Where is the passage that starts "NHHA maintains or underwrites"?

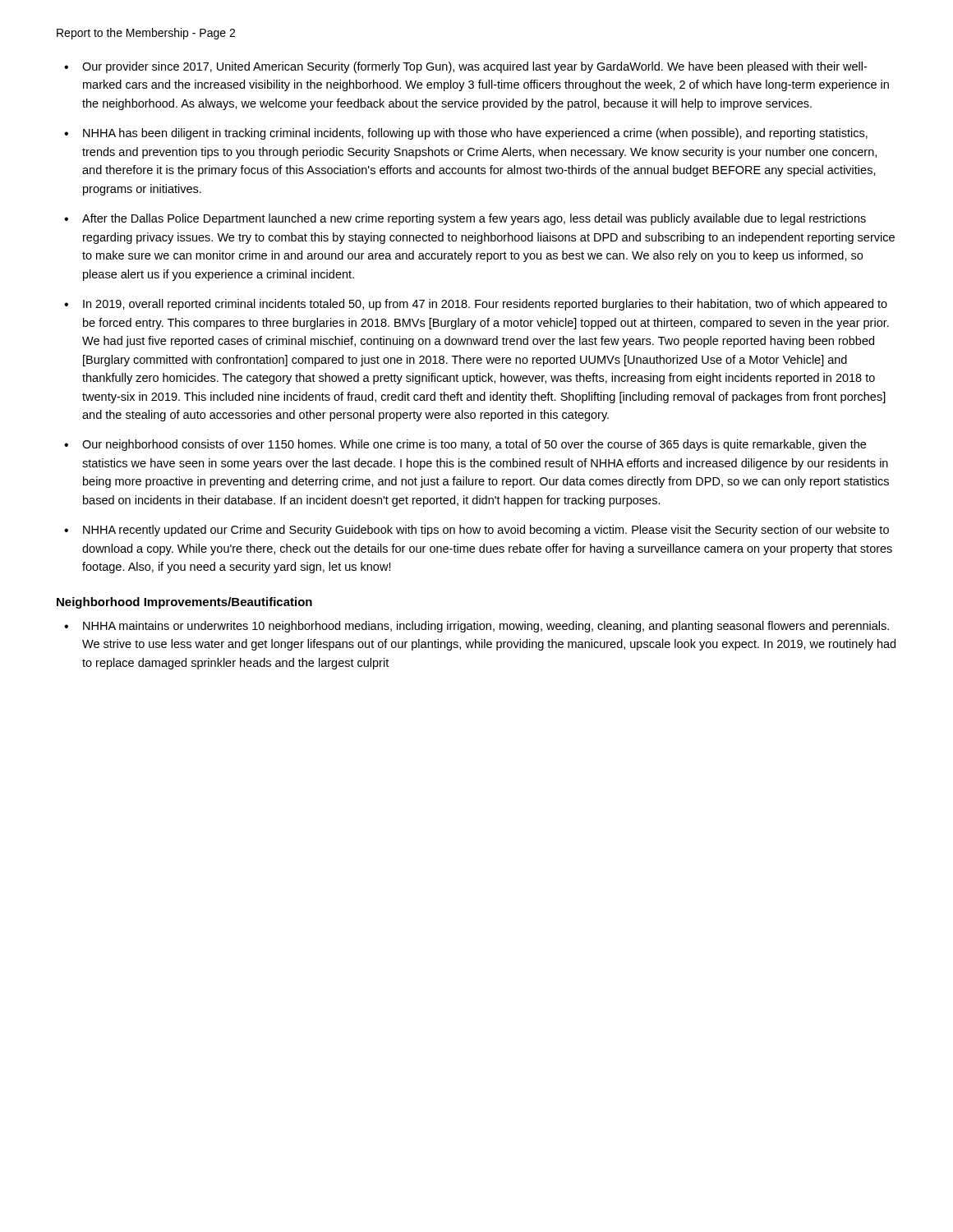489,644
